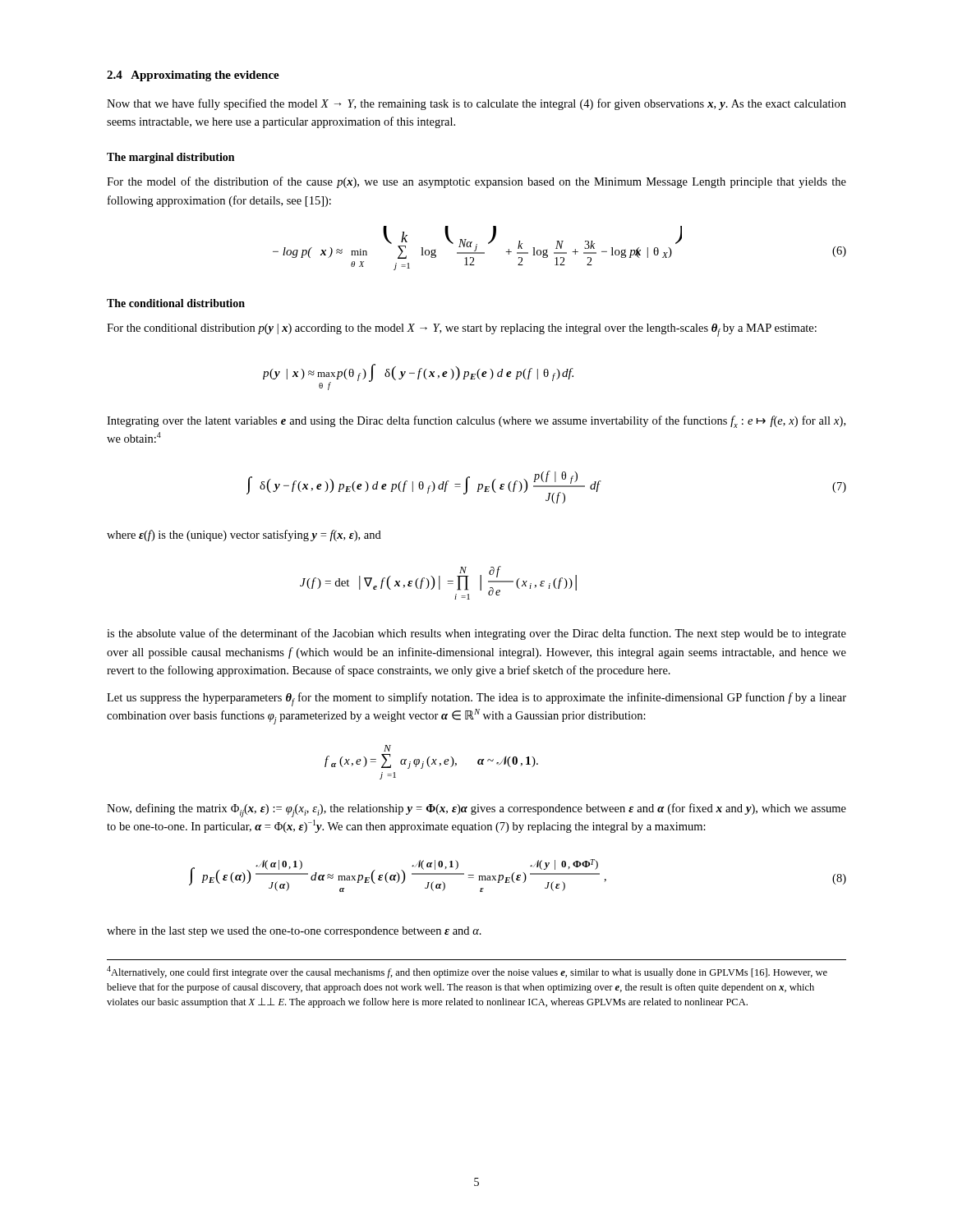Select the block starting "∫ δ ( y − f ( x"
953x1232 pixels.
click(546, 487)
